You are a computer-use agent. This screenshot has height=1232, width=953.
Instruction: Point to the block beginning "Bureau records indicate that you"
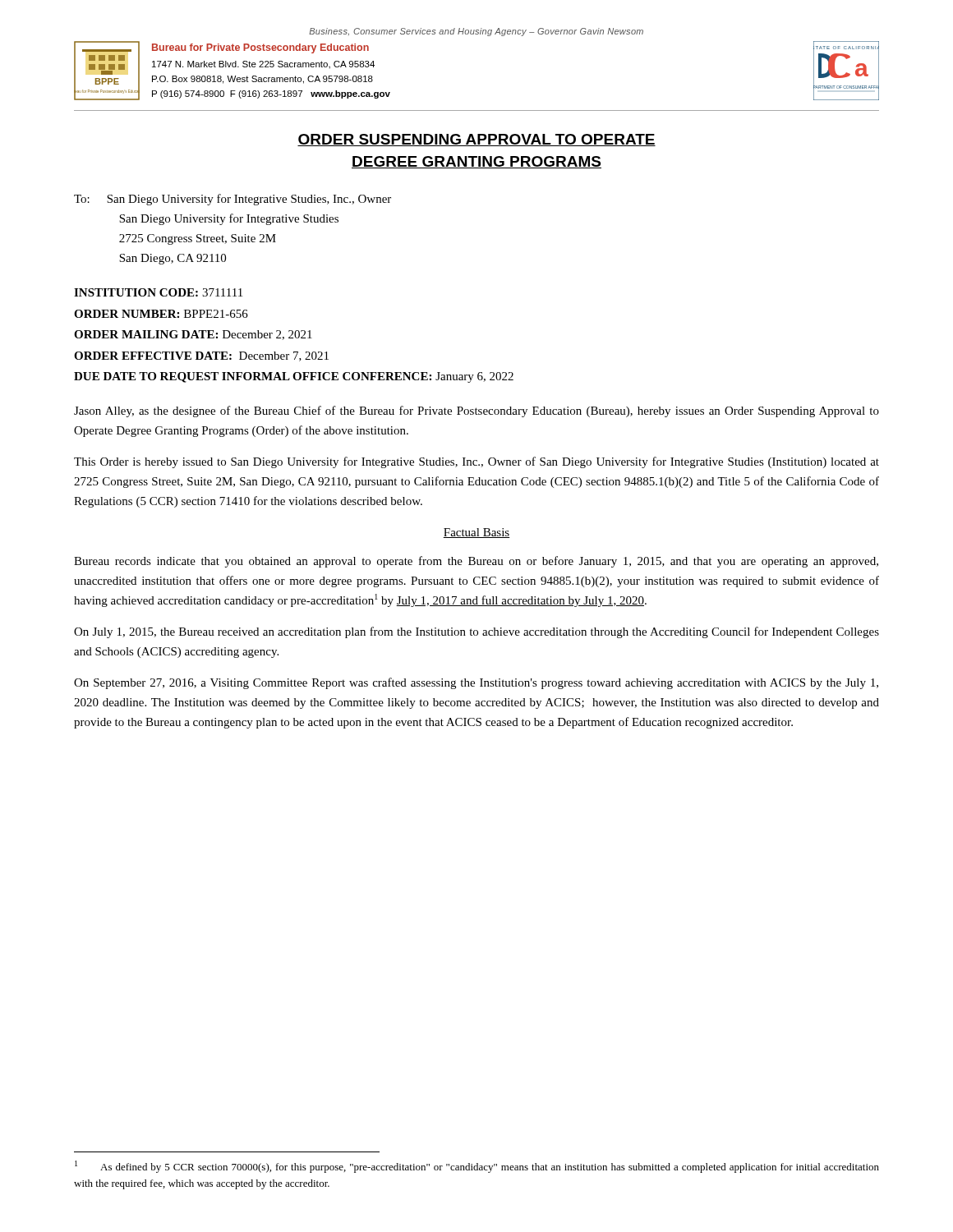476,580
